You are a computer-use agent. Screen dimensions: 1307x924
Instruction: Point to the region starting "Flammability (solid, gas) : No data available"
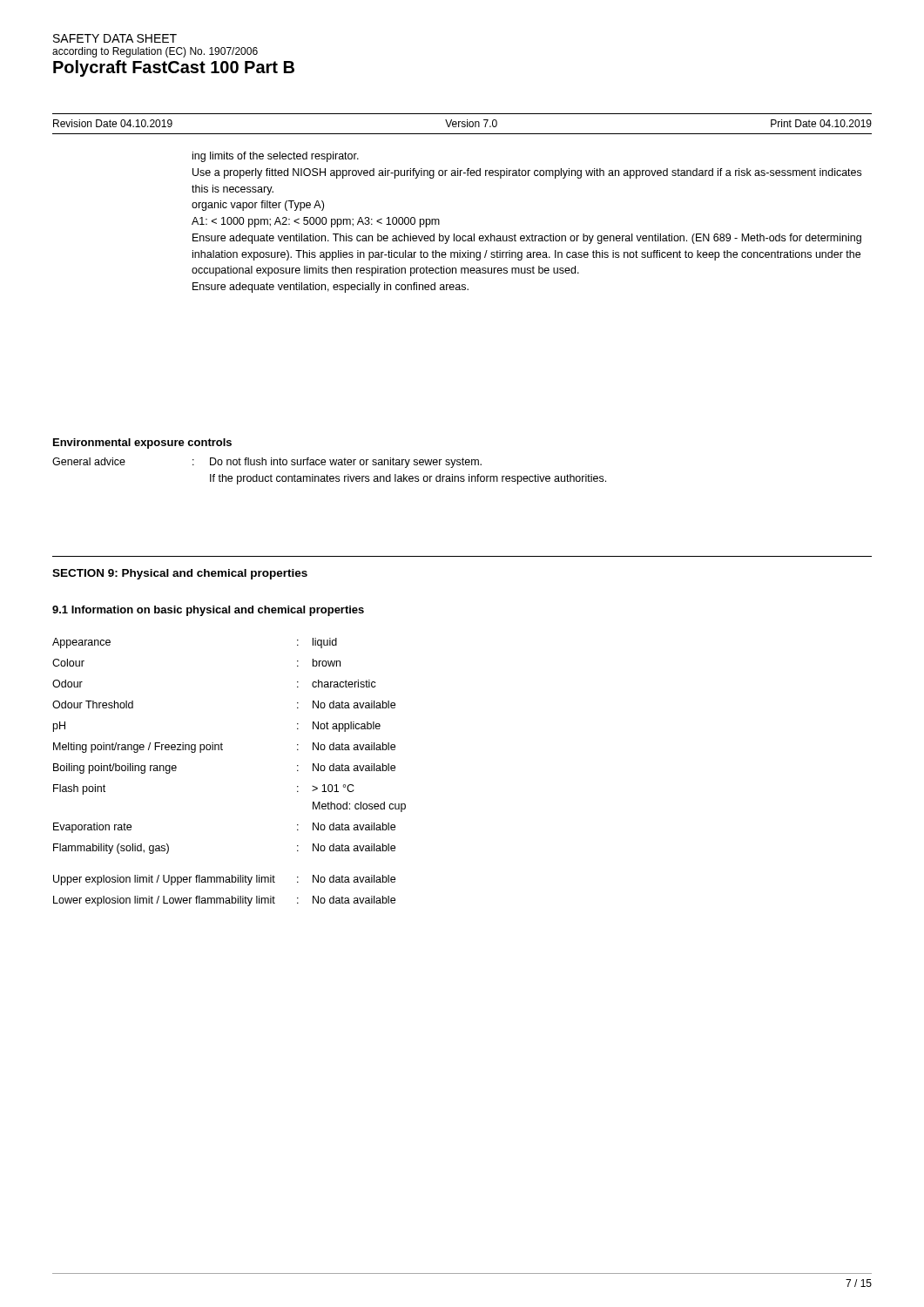click(x=107, y=848)
